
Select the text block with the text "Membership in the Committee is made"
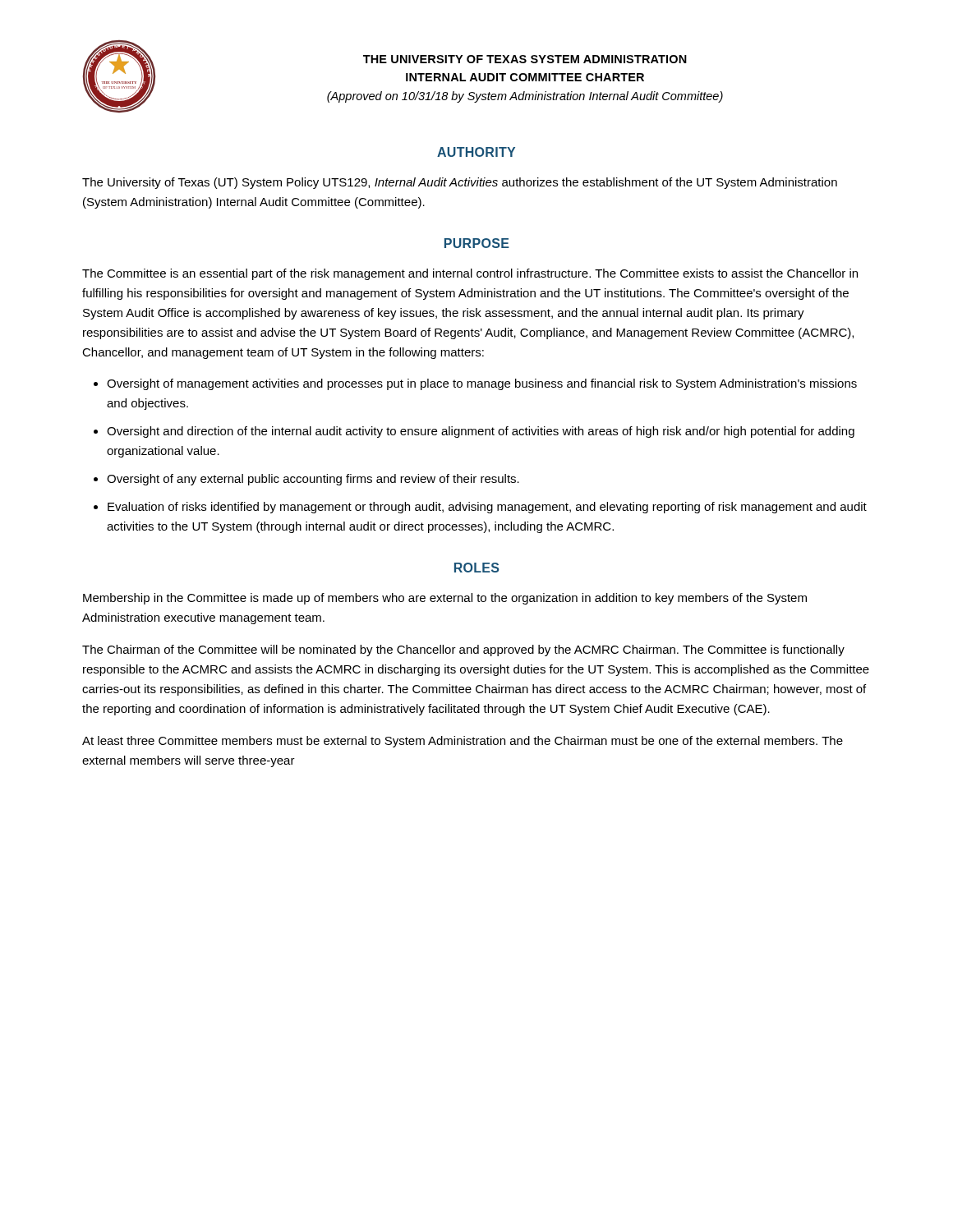476,608
